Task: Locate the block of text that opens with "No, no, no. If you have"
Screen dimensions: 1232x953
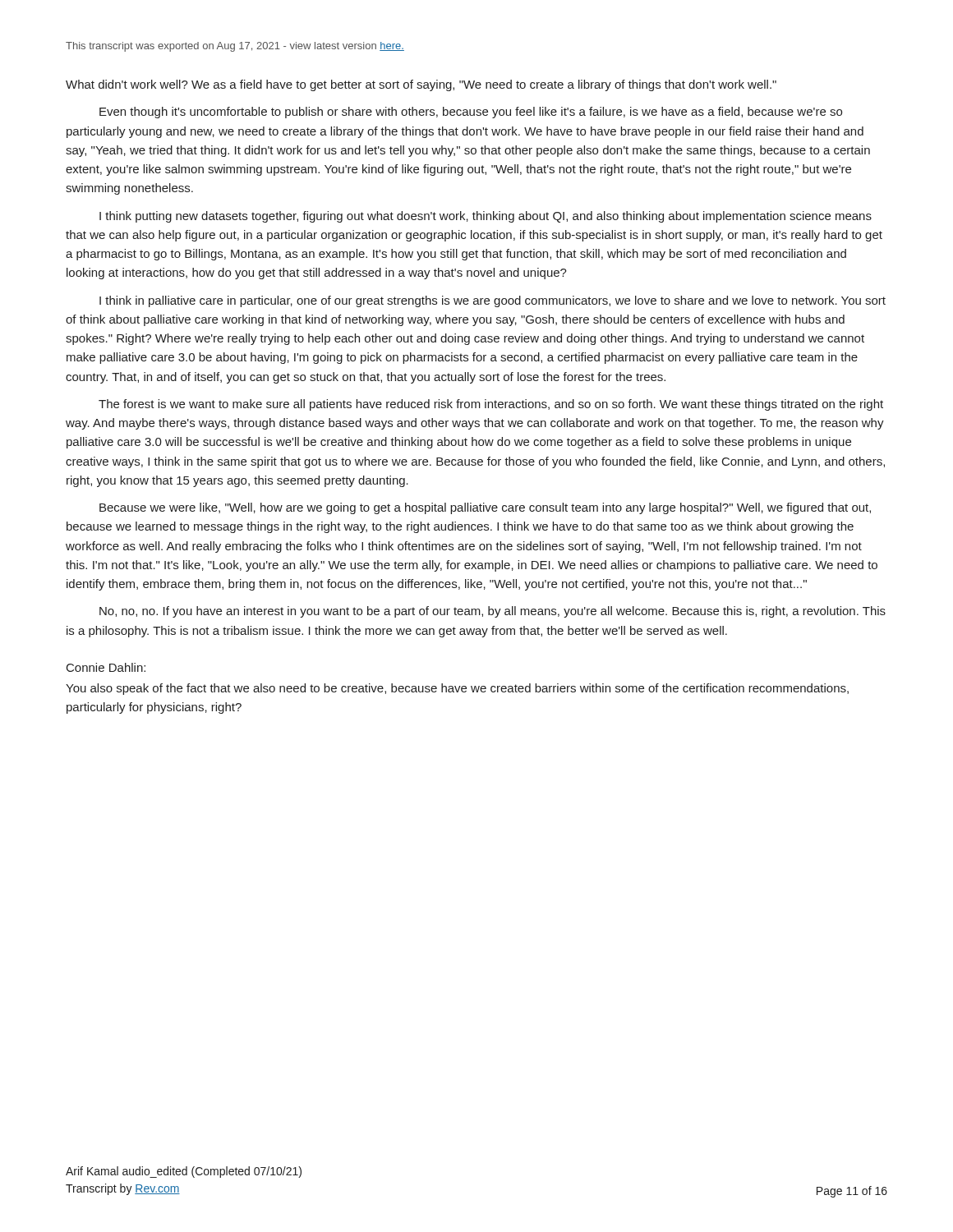Action: coord(476,620)
